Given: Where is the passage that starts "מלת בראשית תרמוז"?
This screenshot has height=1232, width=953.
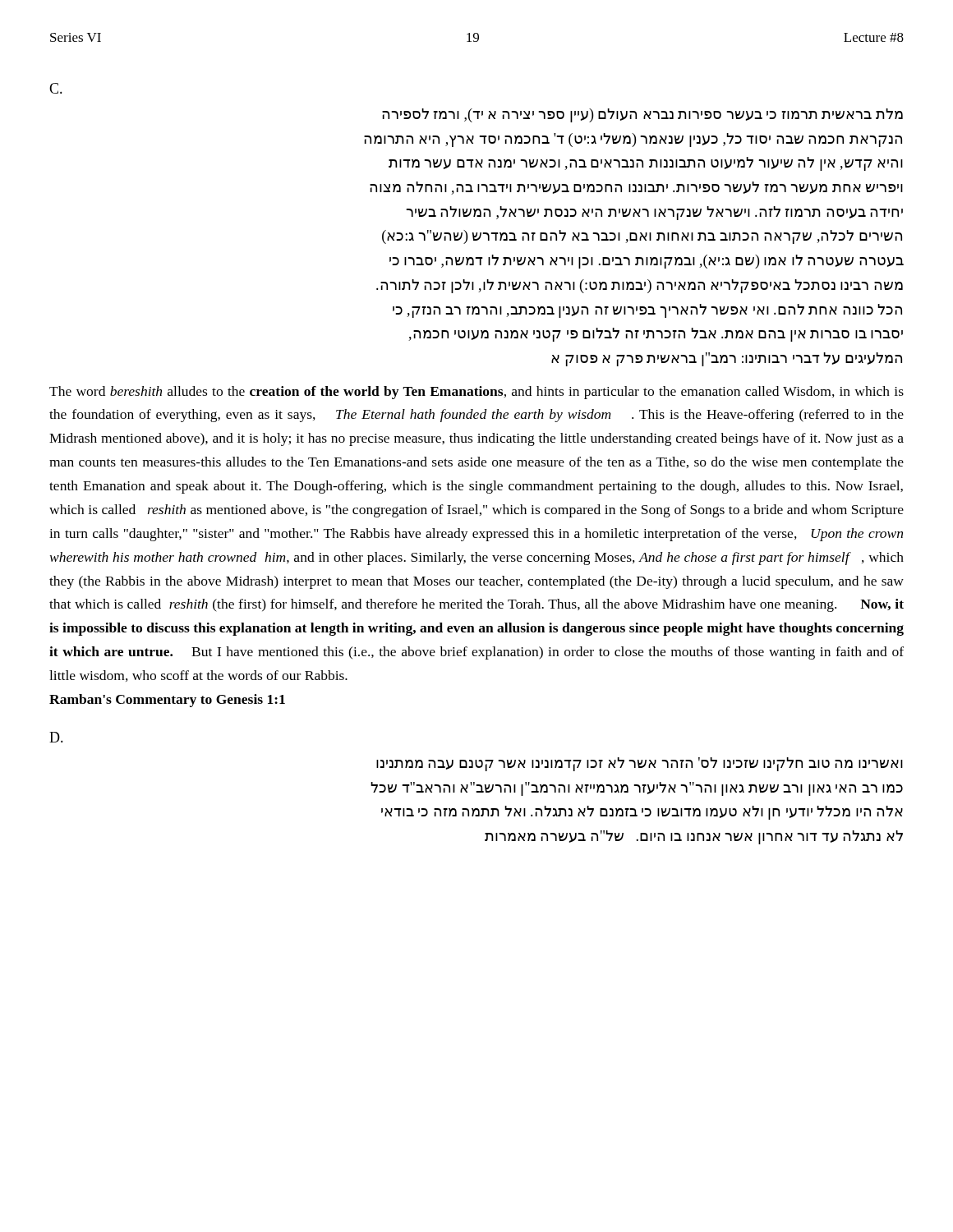Looking at the screenshot, I should (x=633, y=236).
